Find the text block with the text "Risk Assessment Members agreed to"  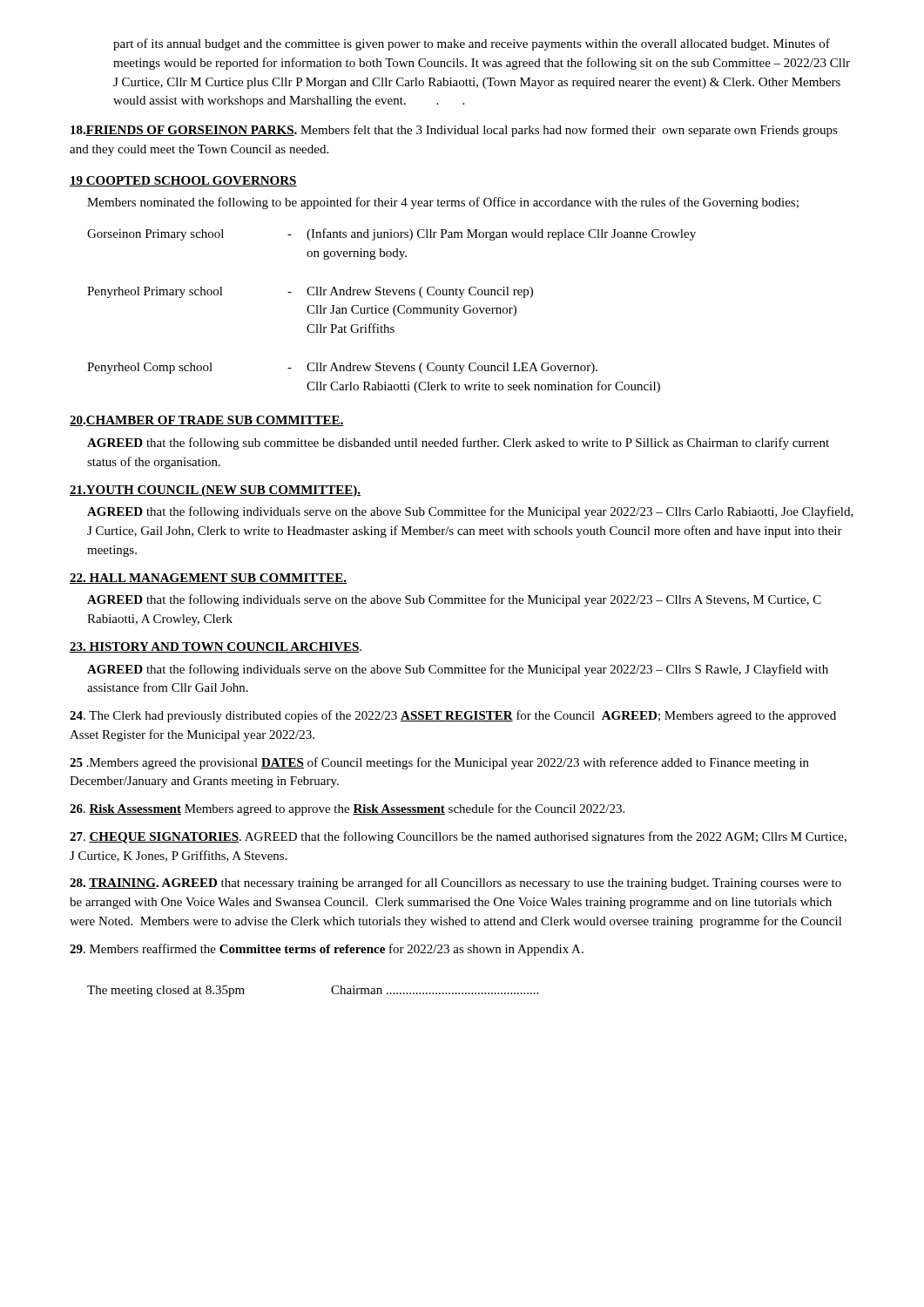(x=348, y=809)
